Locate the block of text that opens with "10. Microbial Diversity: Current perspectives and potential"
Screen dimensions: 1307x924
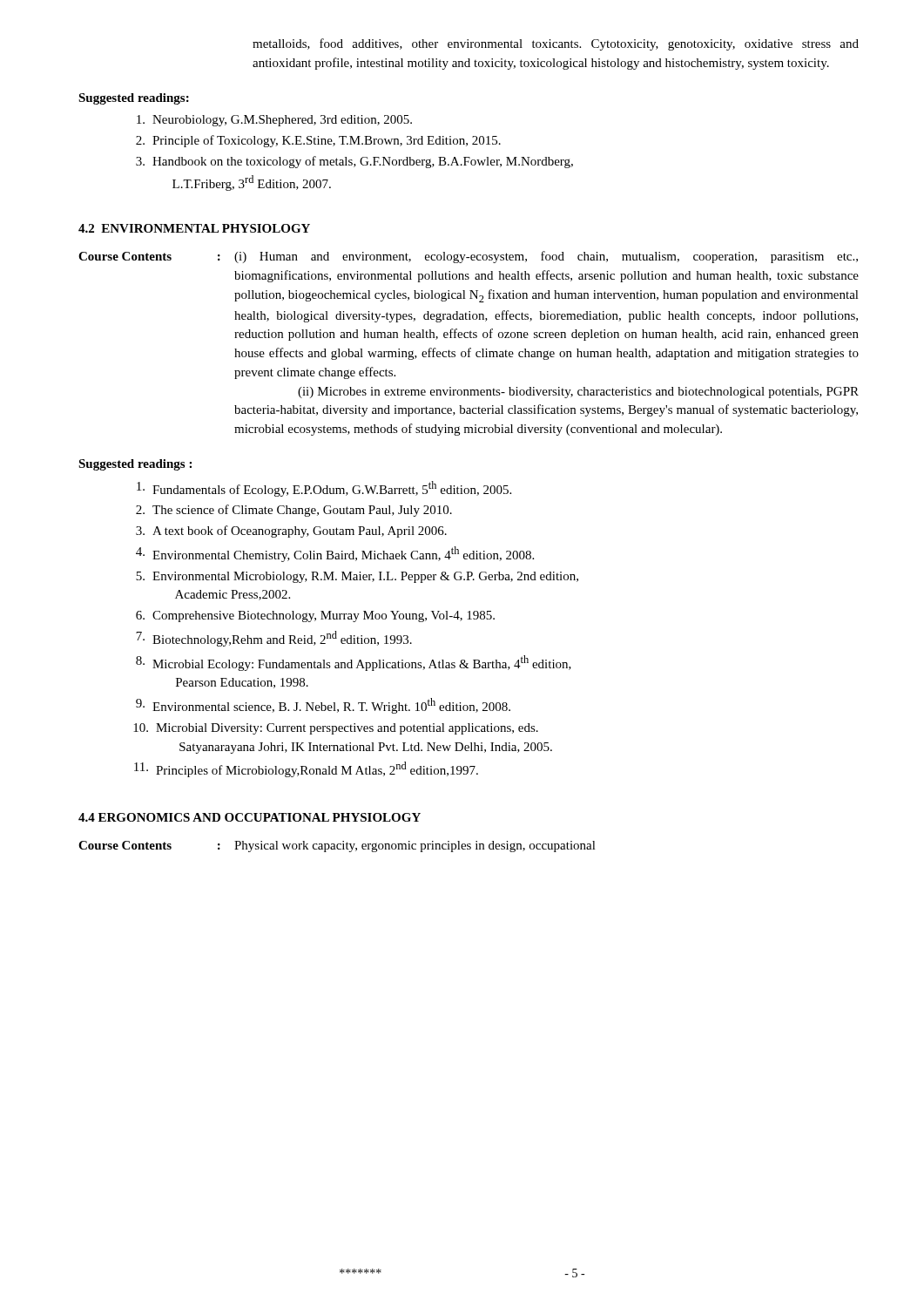coord(340,738)
